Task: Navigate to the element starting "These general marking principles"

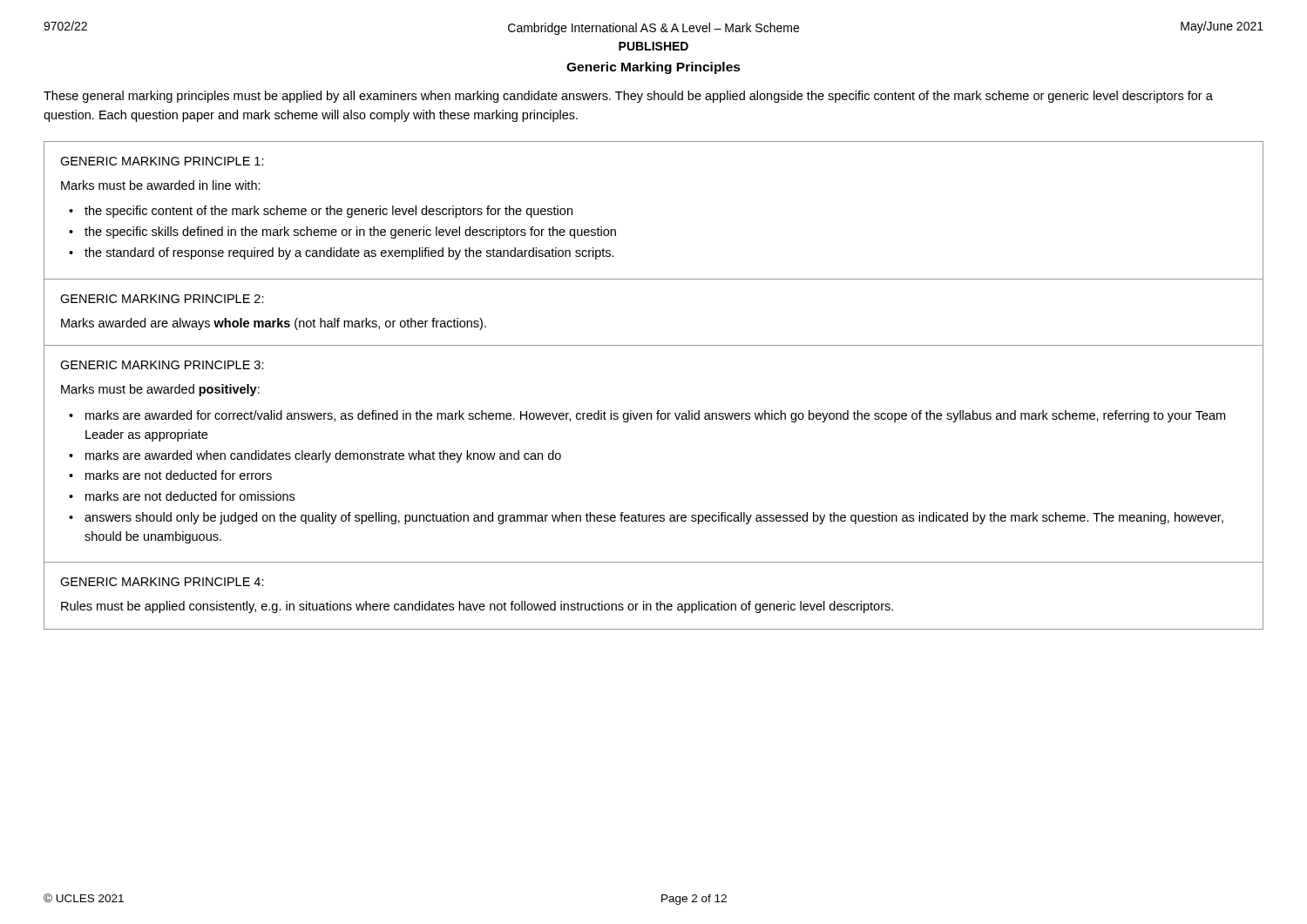Action: tap(628, 105)
